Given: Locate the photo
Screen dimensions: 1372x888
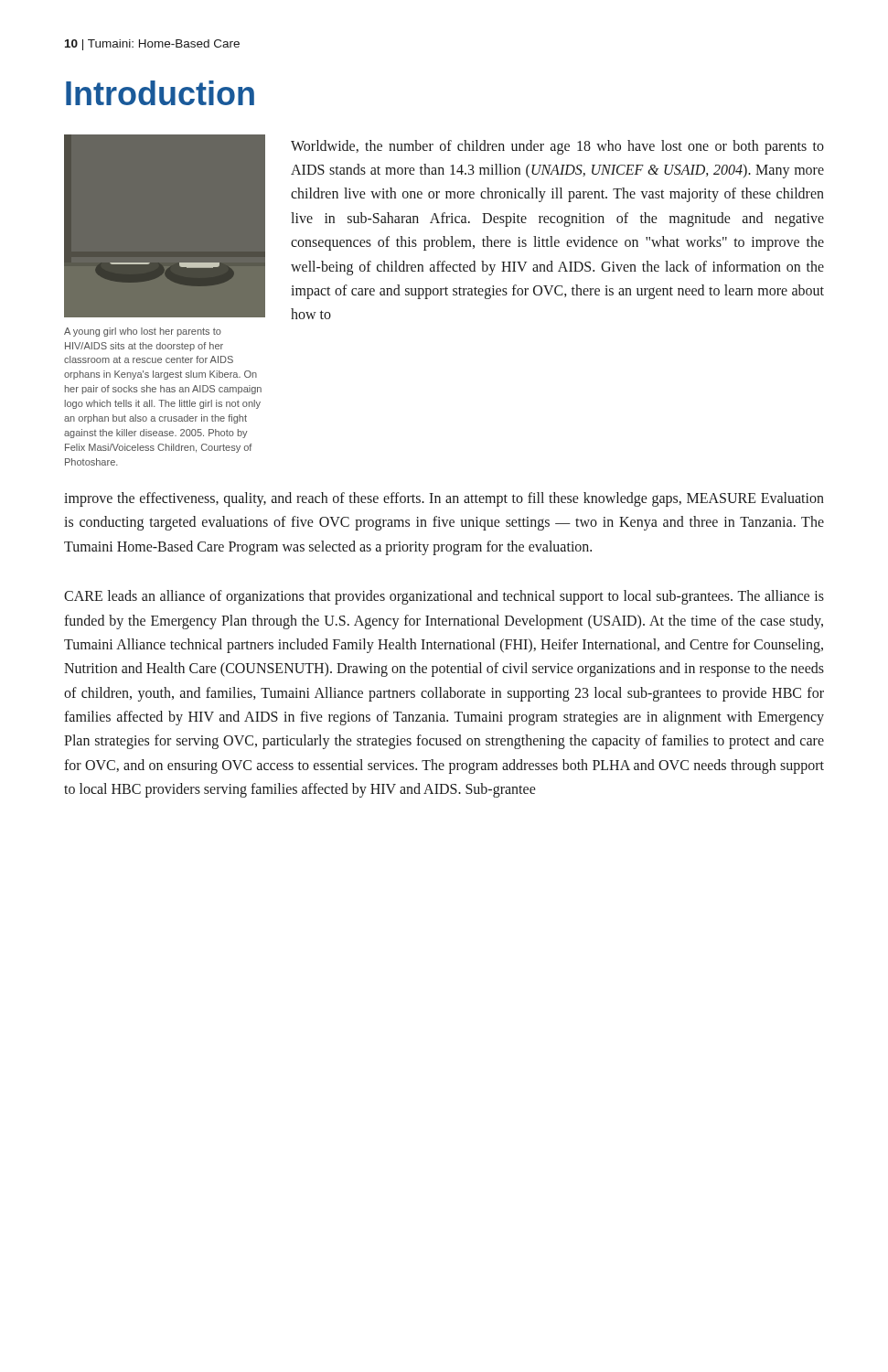Looking at the screenshot, I should (165, 226).
